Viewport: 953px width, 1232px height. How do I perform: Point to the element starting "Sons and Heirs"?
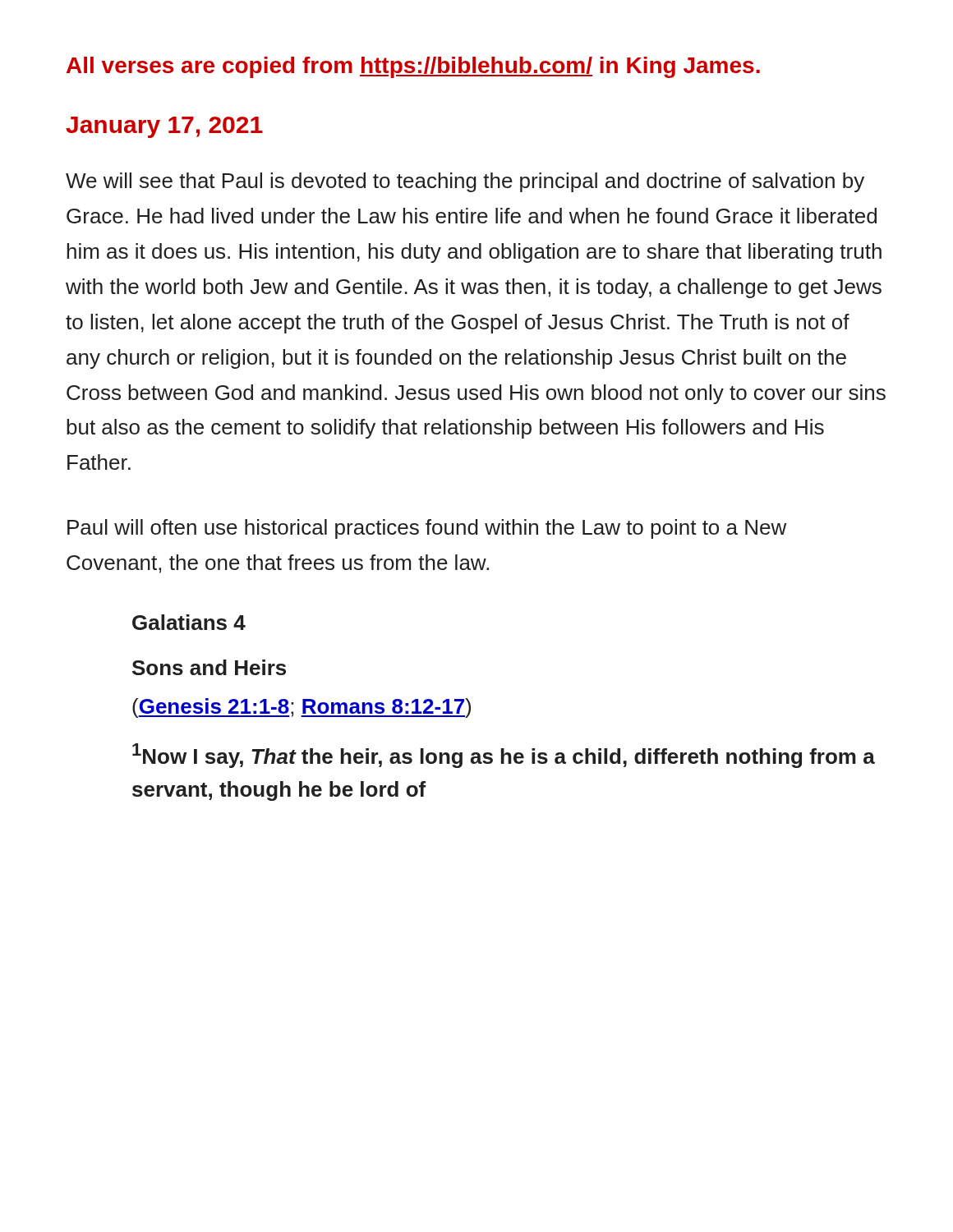[209, 668]
